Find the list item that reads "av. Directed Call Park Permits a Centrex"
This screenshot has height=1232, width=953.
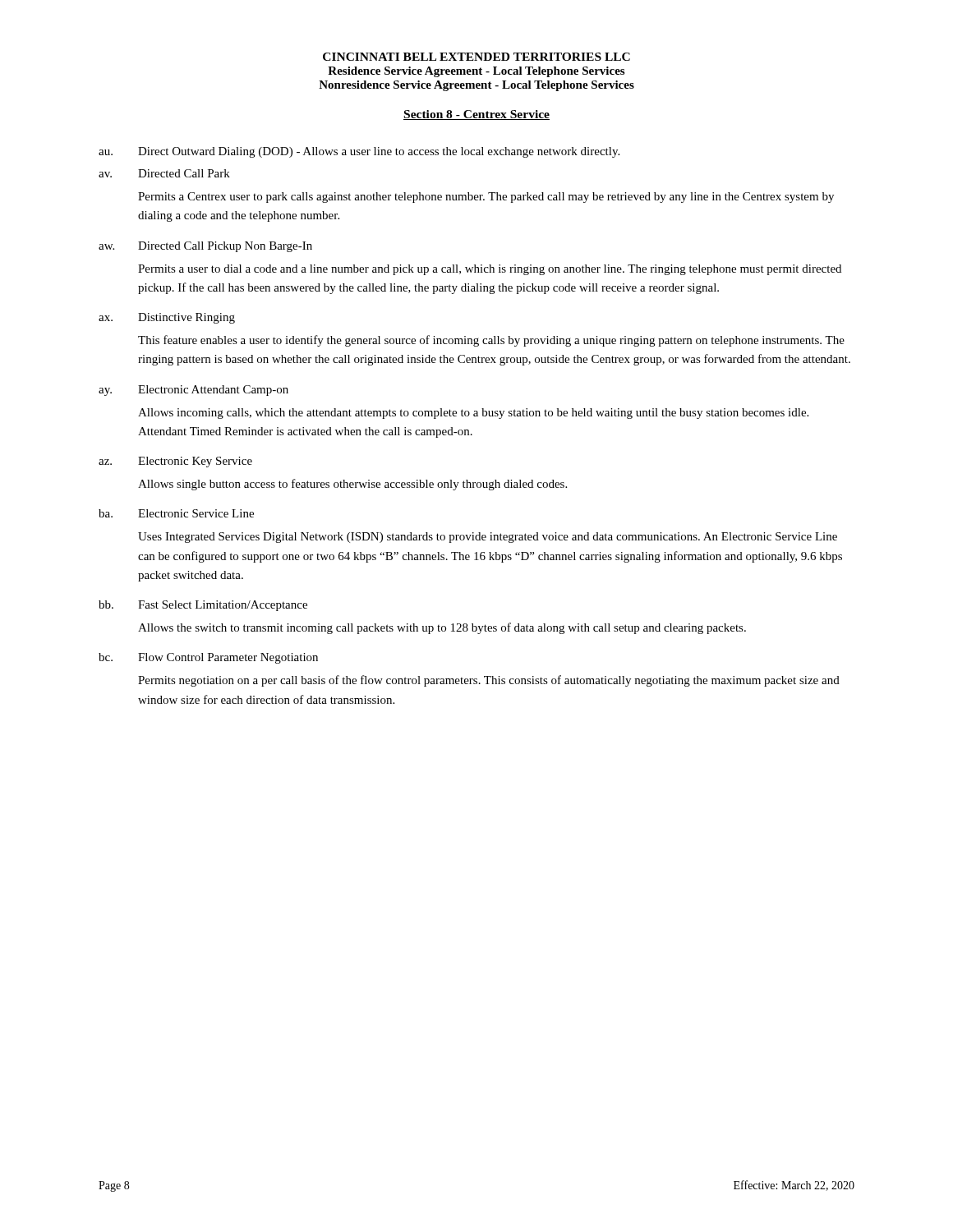pyautogui.click(x=476, y=196)
